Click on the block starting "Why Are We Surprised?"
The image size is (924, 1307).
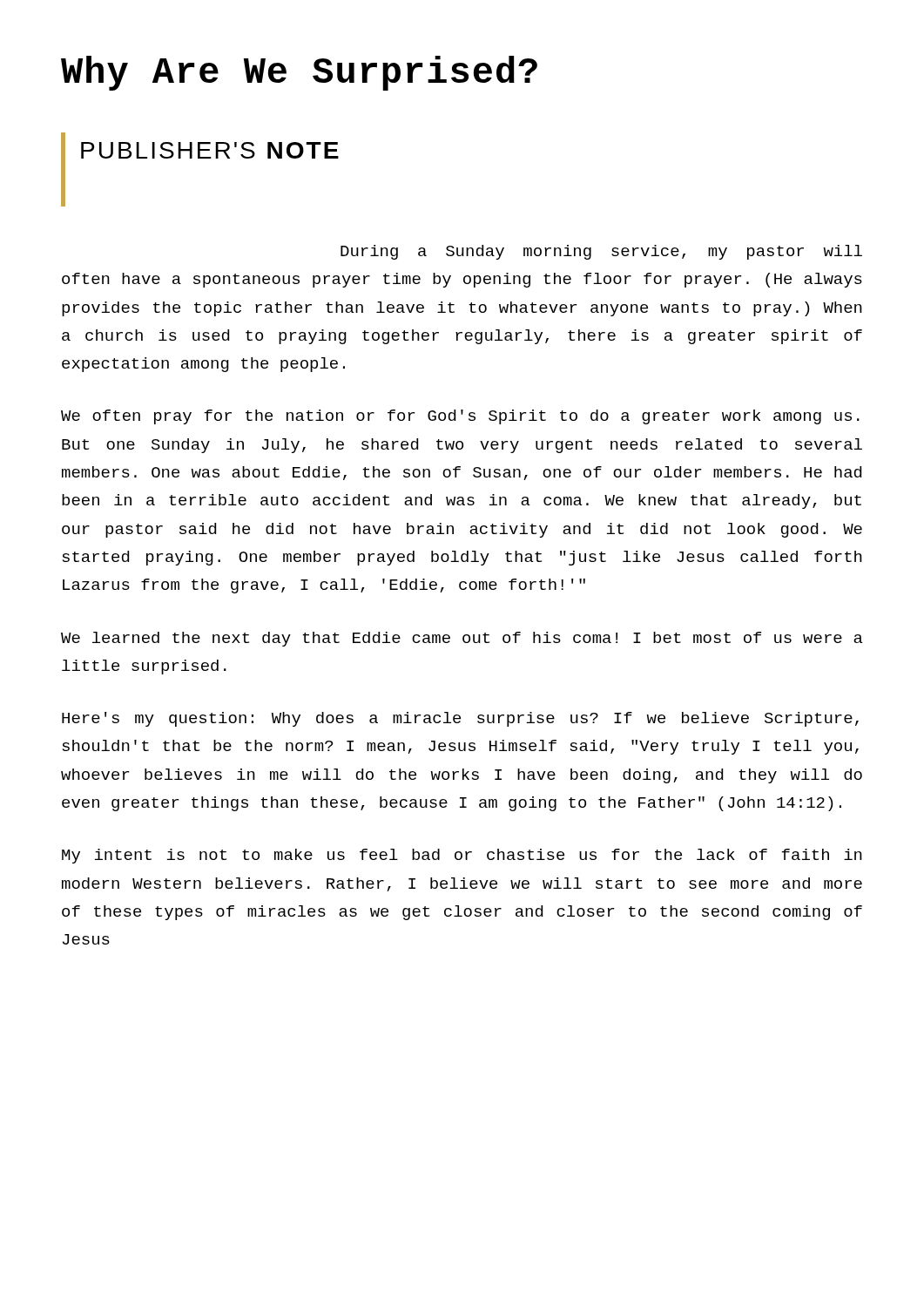pos(462,73)
